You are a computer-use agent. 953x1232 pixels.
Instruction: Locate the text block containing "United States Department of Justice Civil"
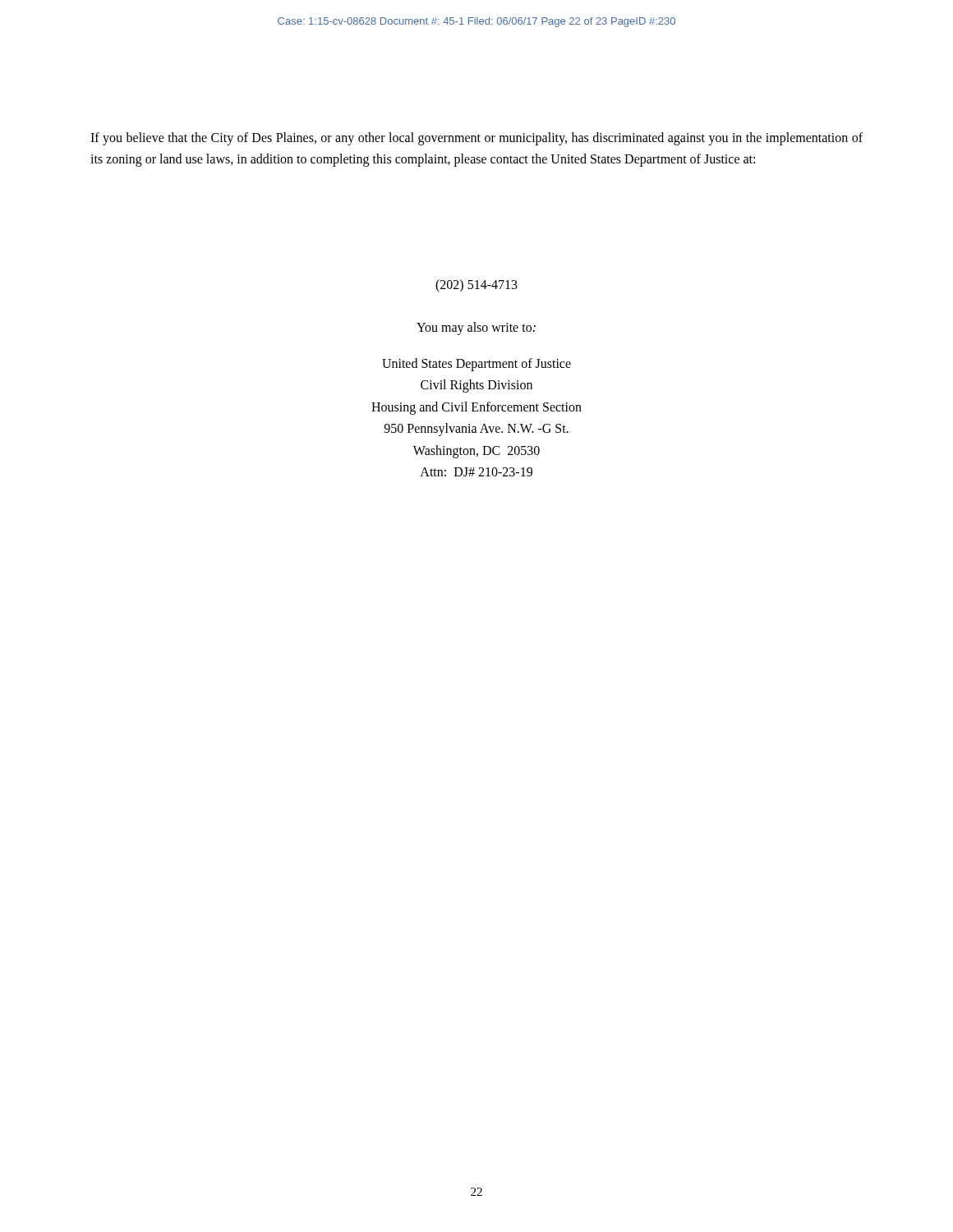click(476, 418)
